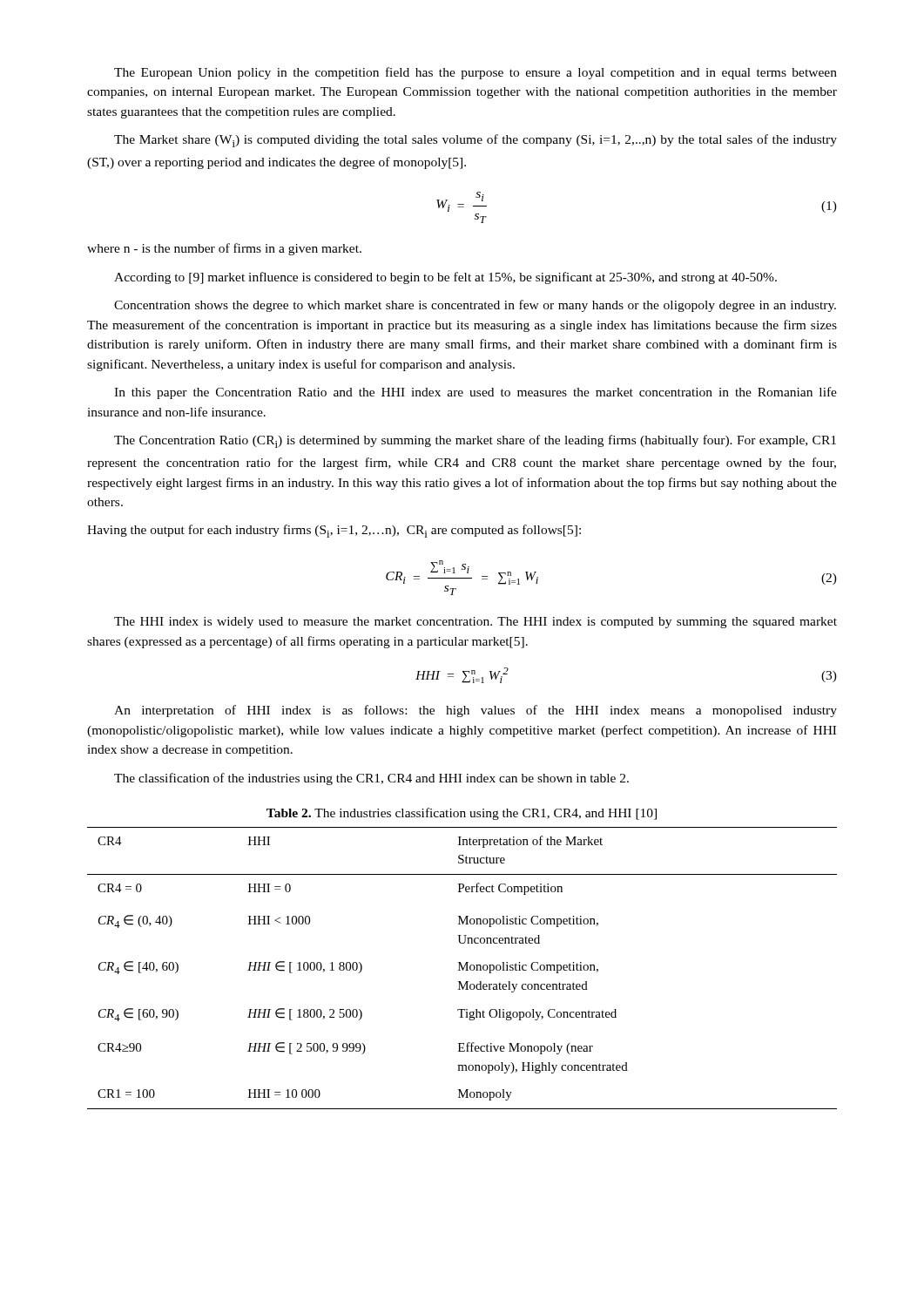Locate the formula that opens with "CRi = ∑ni=1 si sT ="
This screenshot has width=924, height=1307.
[x=462, y=577]
